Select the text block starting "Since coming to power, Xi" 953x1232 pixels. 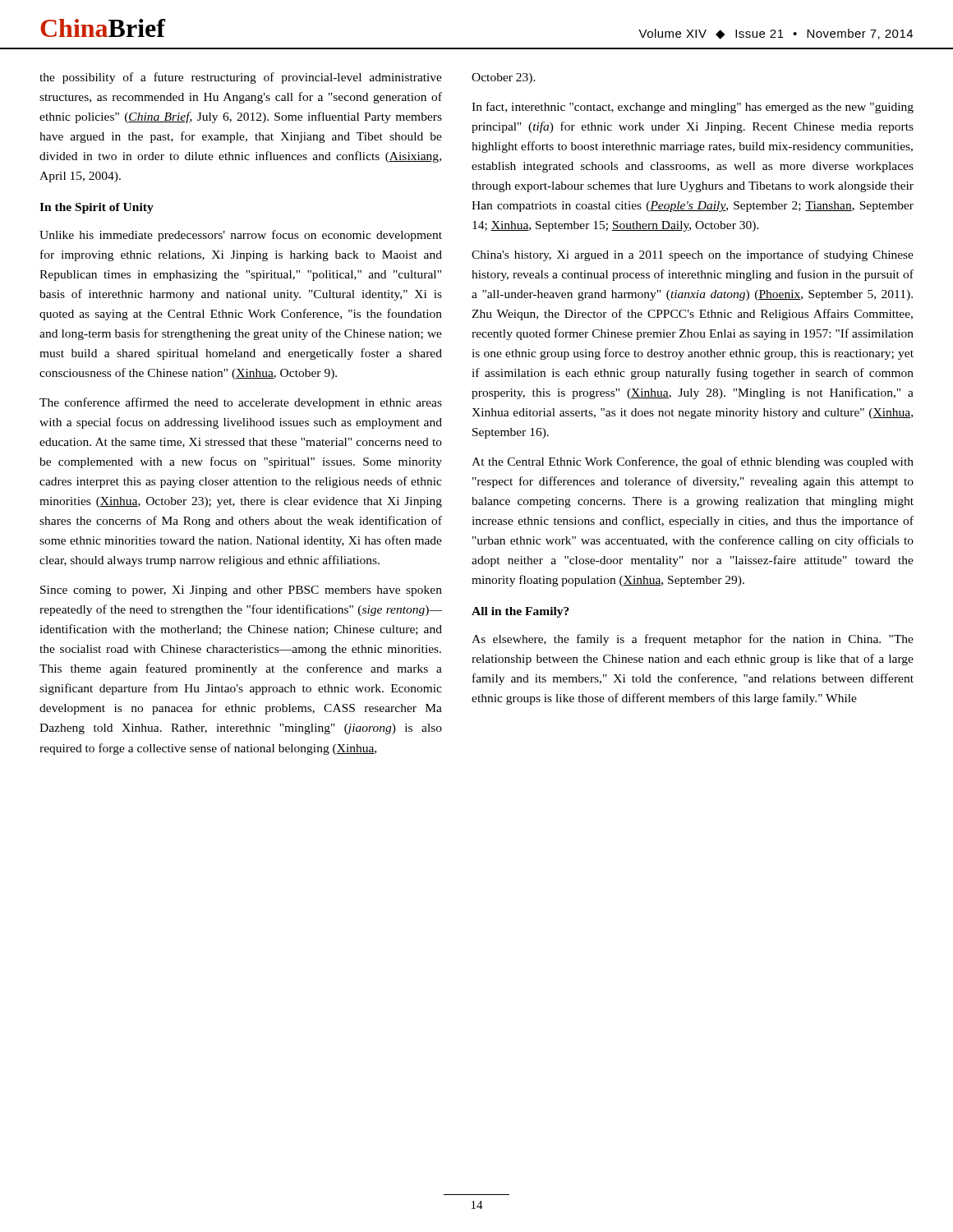tap(241, 669)
